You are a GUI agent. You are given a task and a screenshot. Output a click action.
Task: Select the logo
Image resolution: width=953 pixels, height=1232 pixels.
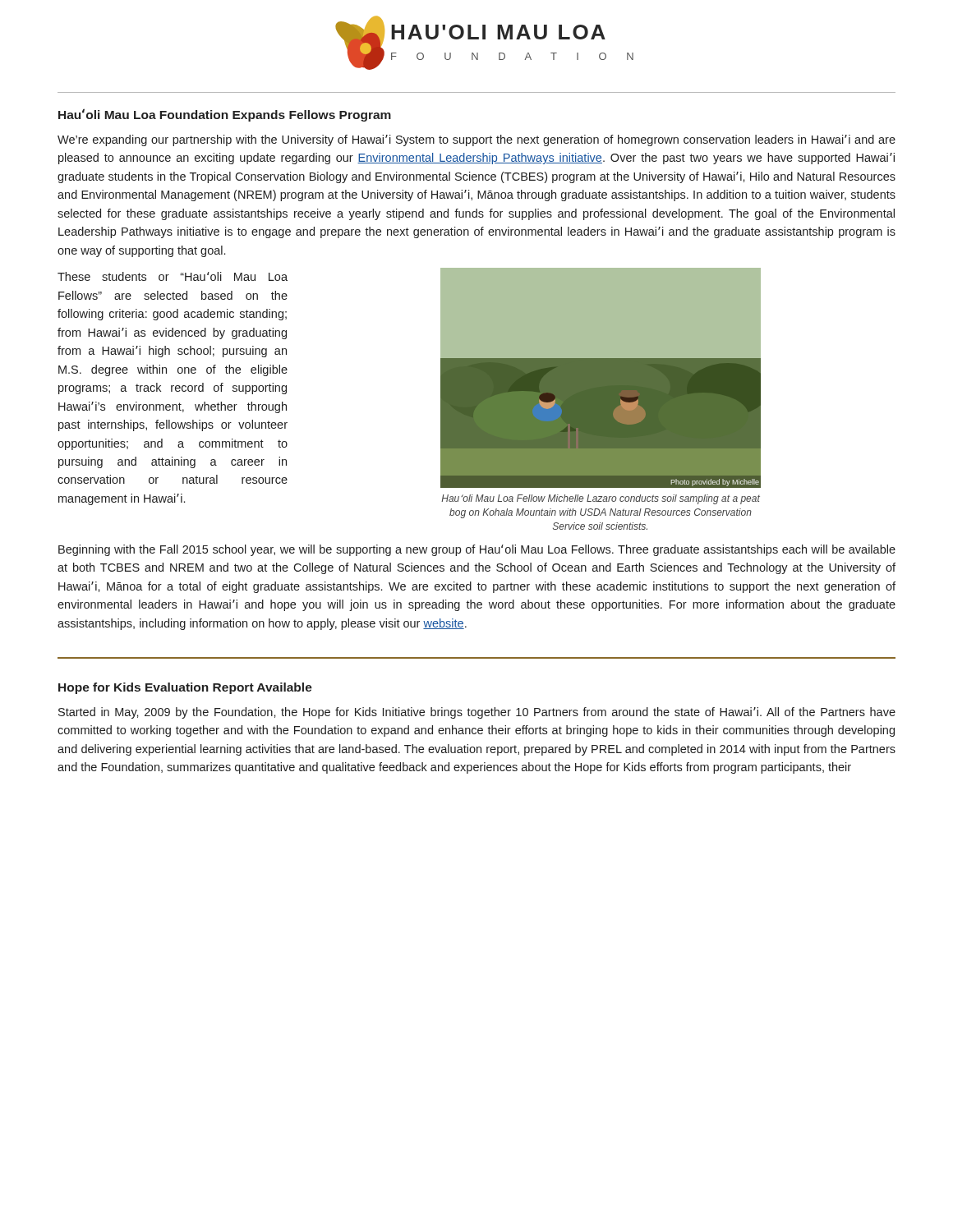(476, 44)
